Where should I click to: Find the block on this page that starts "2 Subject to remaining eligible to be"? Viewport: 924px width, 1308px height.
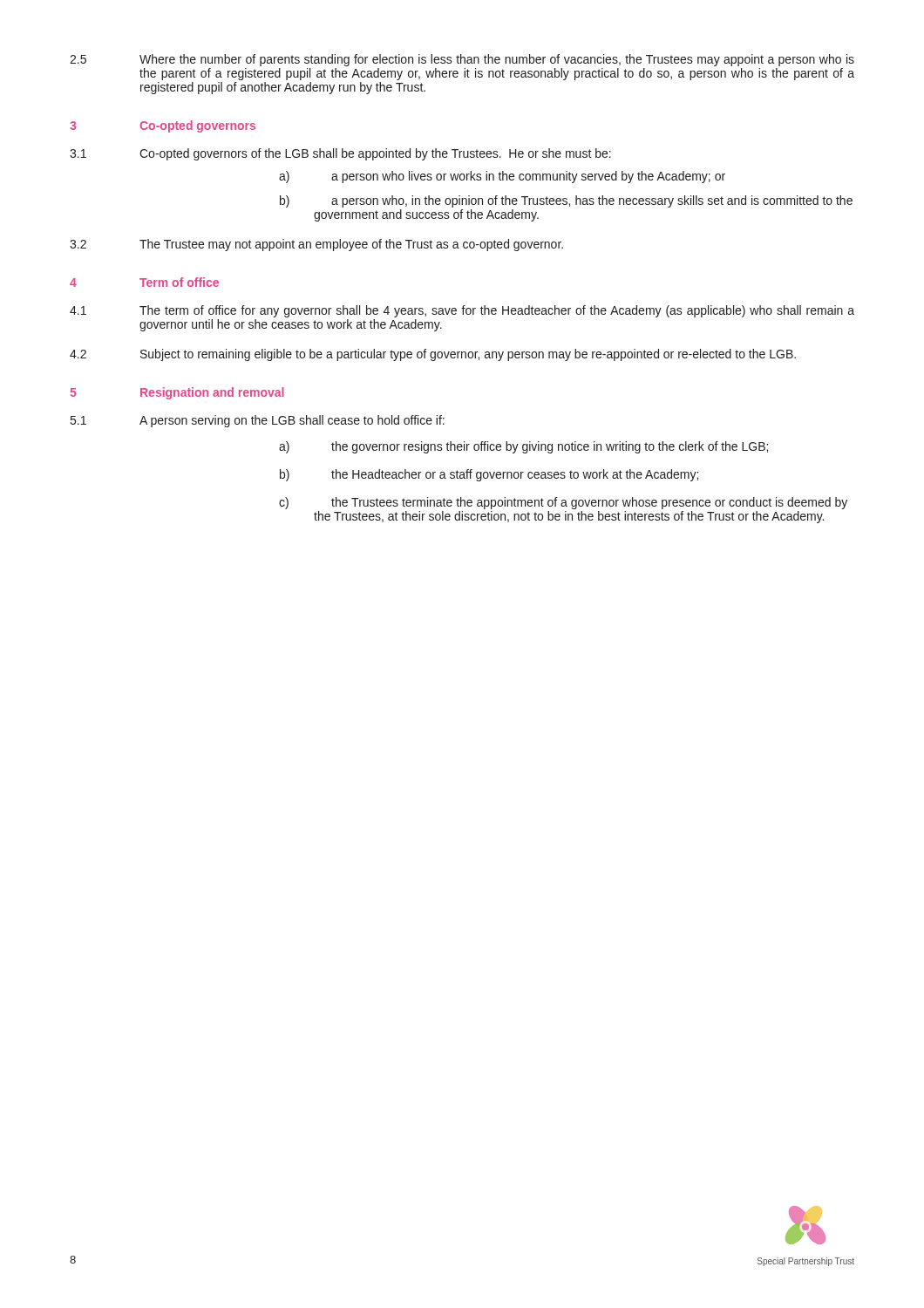462,354
